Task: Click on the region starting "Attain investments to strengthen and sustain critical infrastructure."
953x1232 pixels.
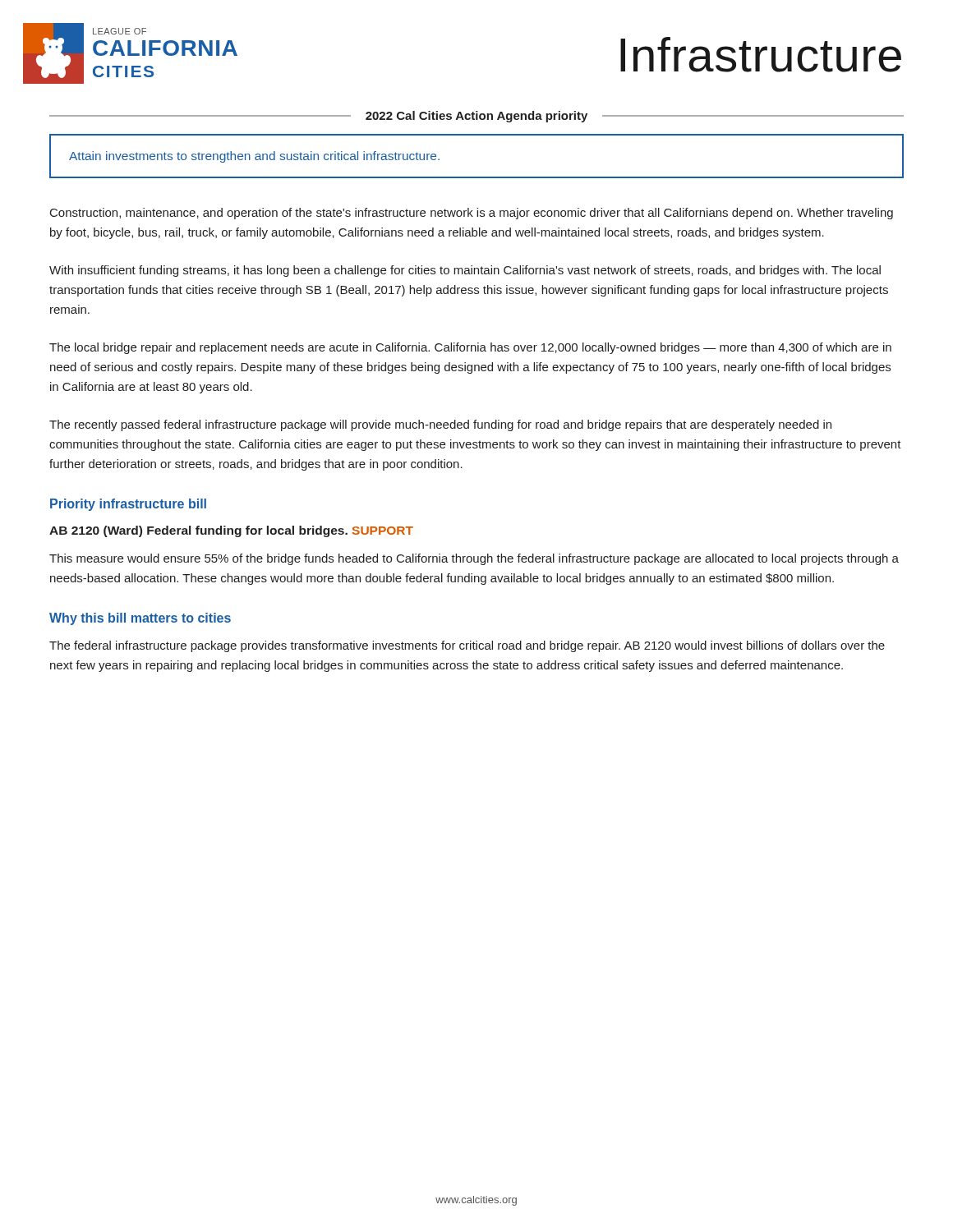Action: (x=255, y=156)
